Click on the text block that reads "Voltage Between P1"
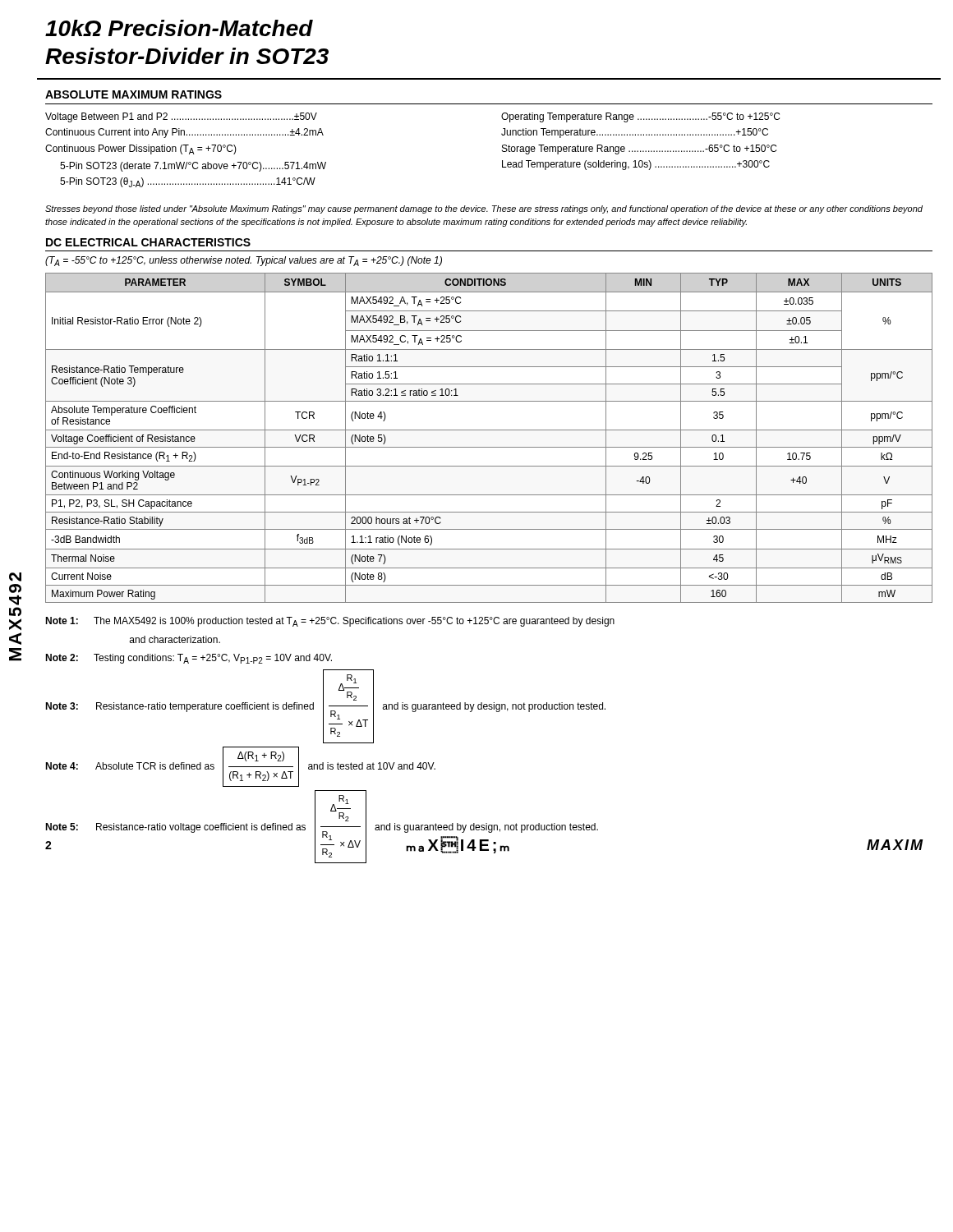The height and width of the screenshot is (1232, 953). point(186,150)
